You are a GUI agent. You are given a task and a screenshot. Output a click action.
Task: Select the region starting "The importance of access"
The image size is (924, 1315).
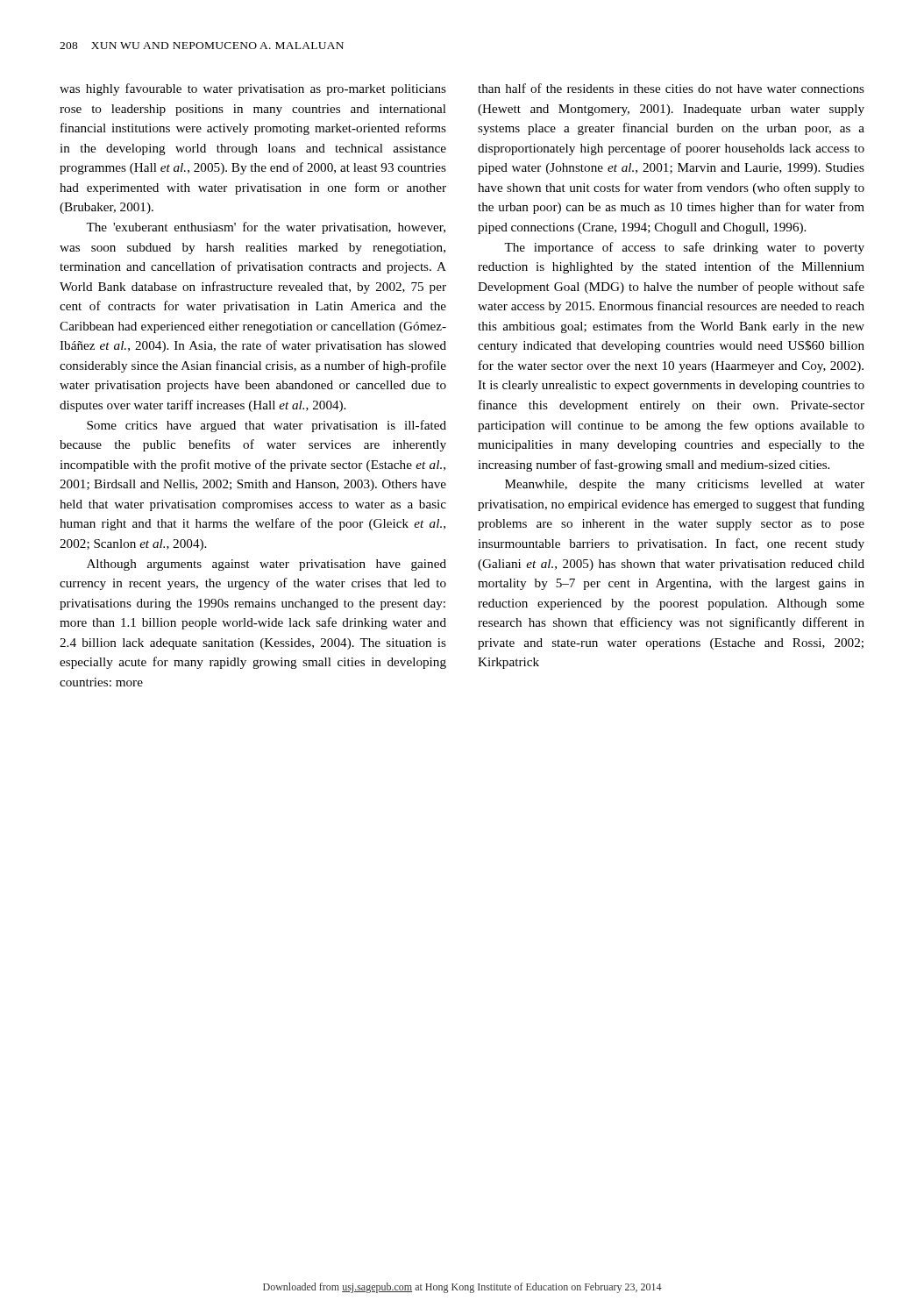point(671,355)
